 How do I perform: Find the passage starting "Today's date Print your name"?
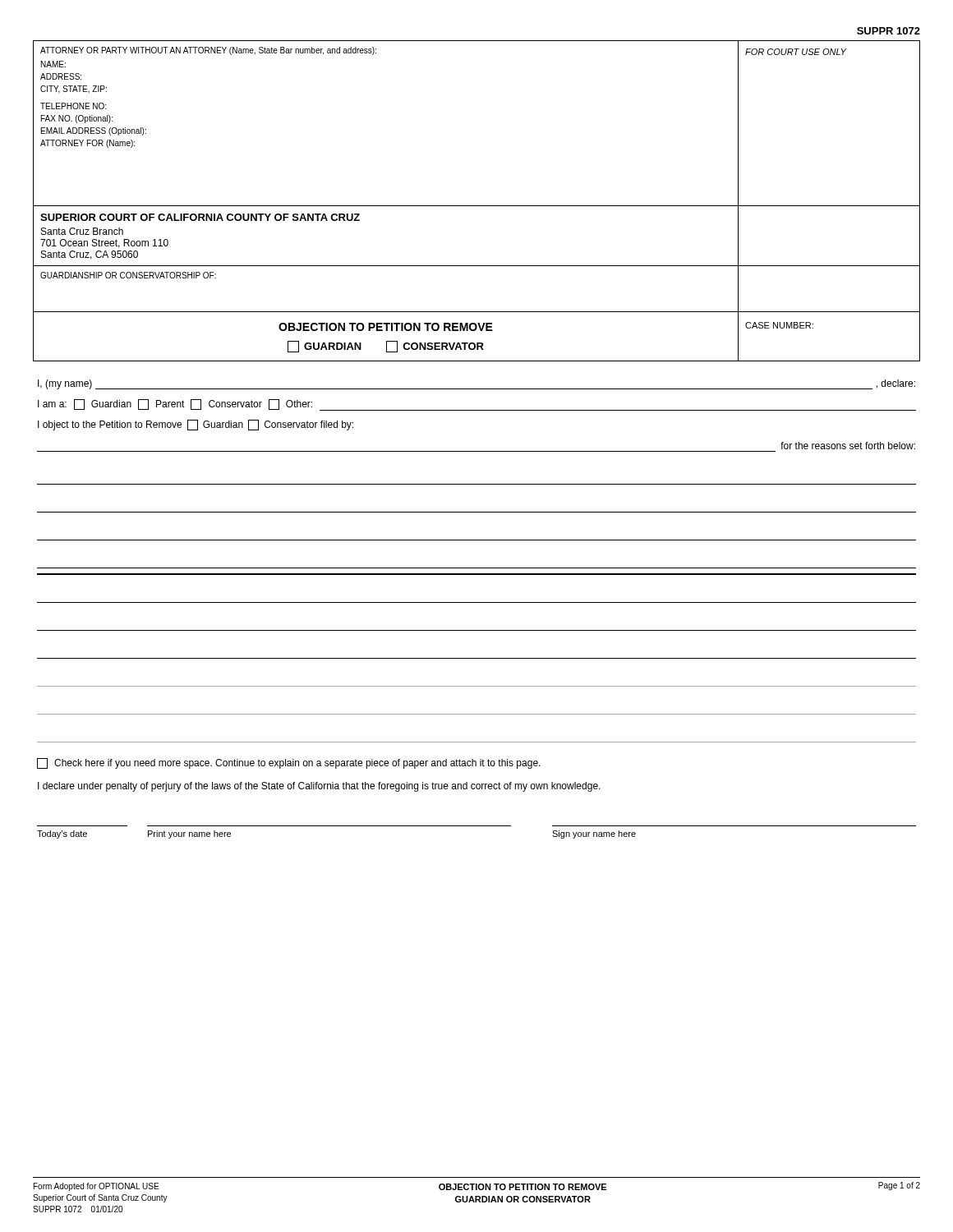pos(476,825)
